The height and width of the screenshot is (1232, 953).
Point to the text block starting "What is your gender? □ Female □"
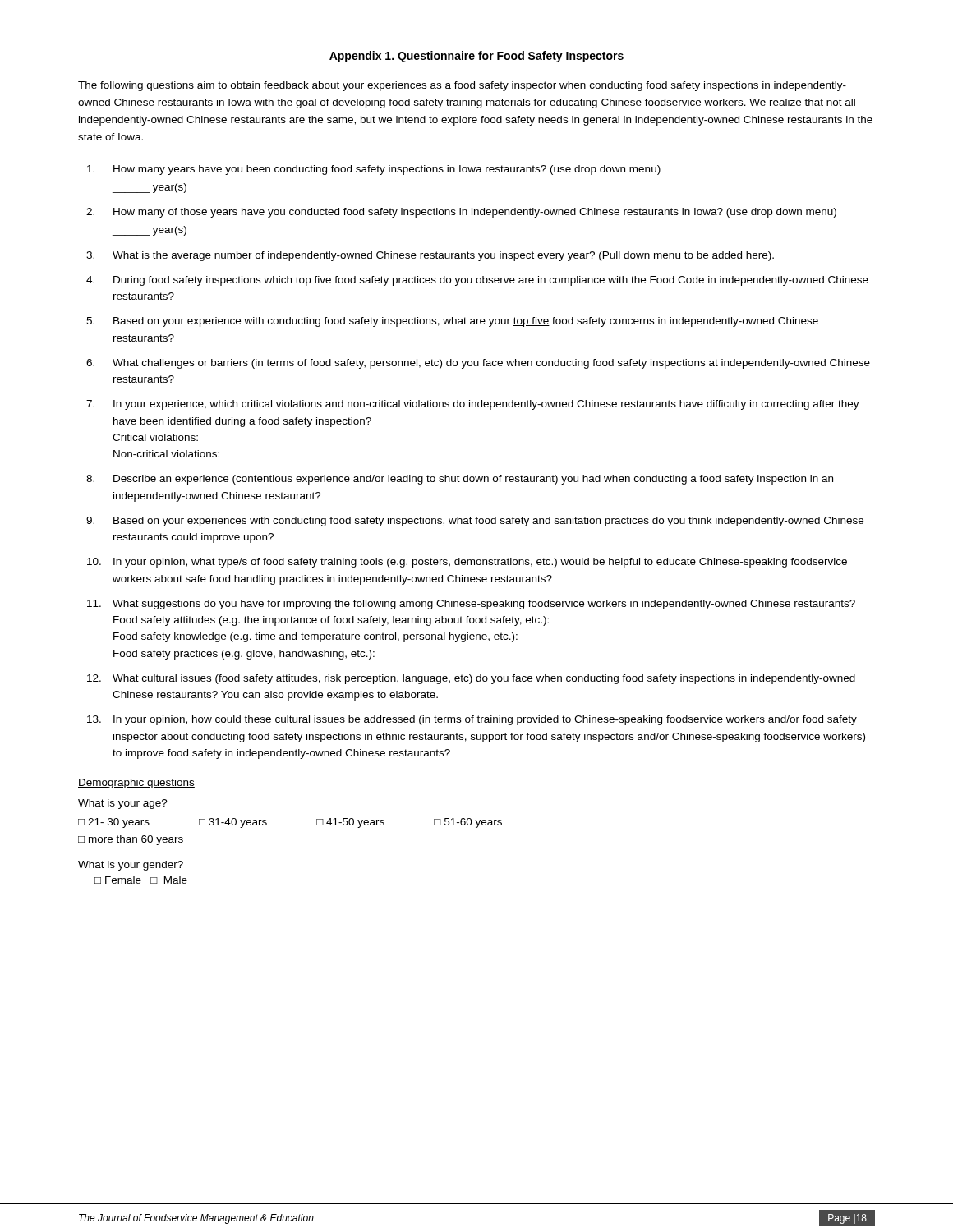coord(131,866)
